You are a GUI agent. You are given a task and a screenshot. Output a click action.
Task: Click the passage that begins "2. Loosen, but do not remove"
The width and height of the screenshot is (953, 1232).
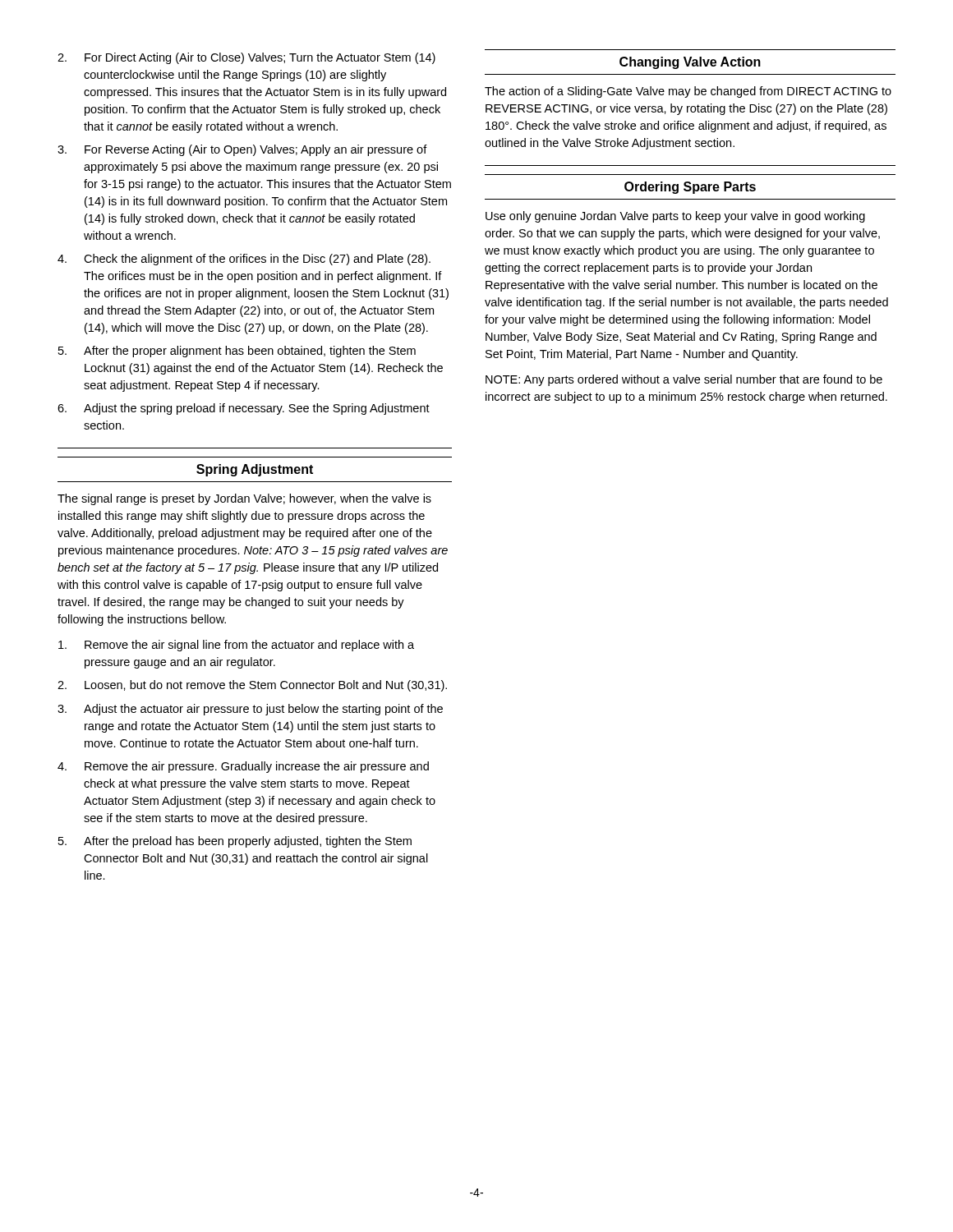255,686
